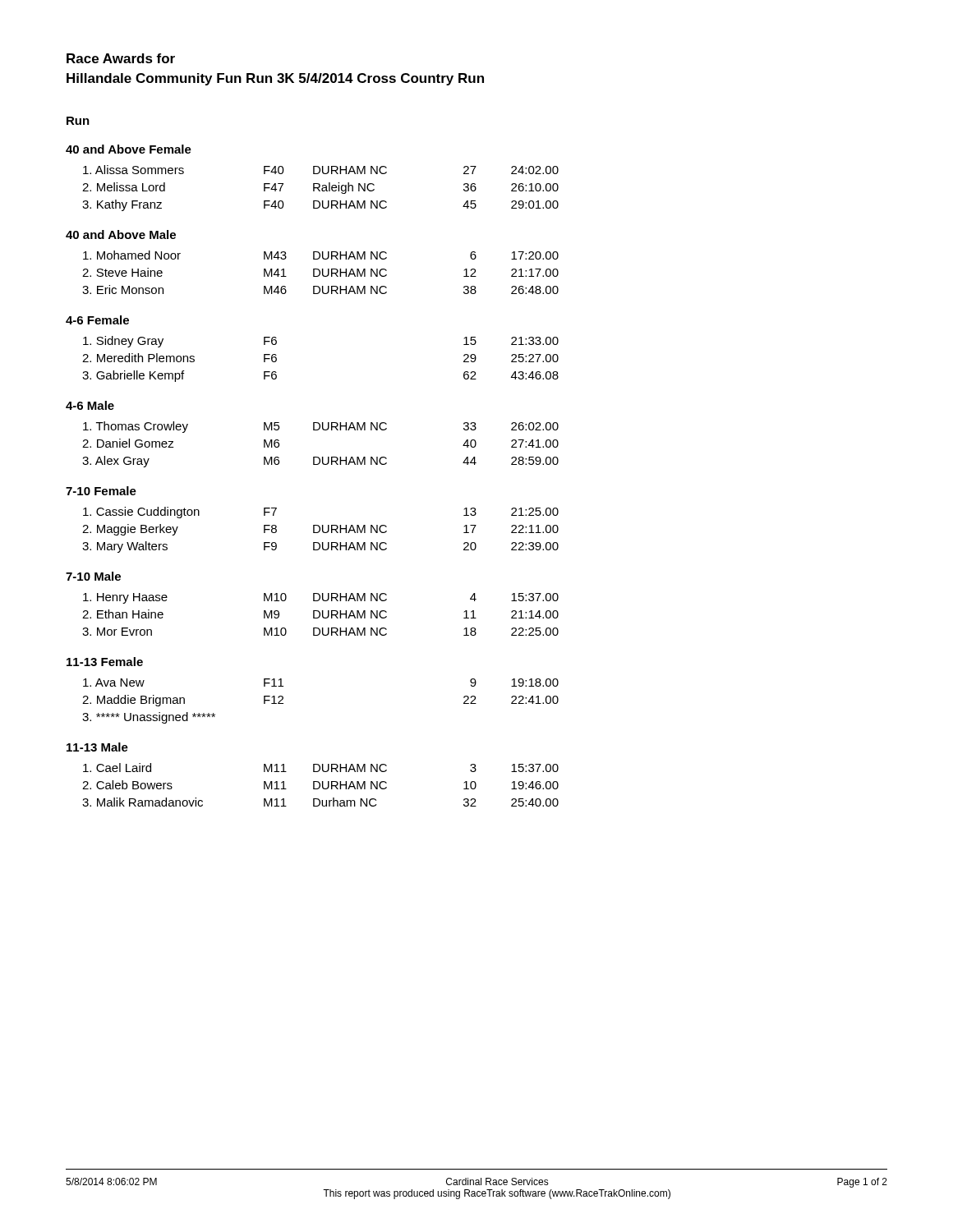The image size is (953, 1232).
Task: Find the list item containing "2. Meredith Plemons"
Action: [x=138, y=358]
